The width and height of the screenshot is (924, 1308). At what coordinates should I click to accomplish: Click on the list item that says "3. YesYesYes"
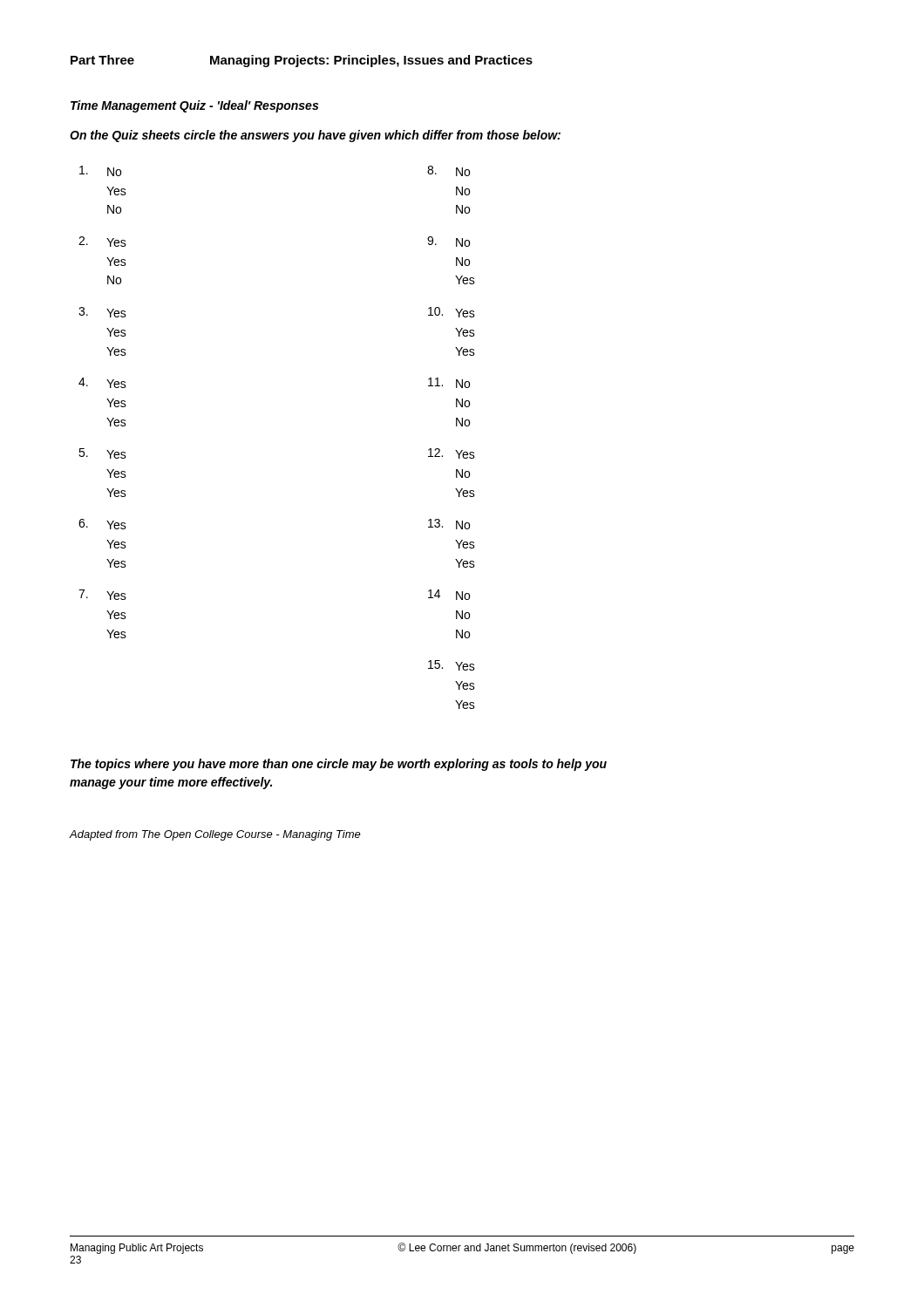click(102, 333)
